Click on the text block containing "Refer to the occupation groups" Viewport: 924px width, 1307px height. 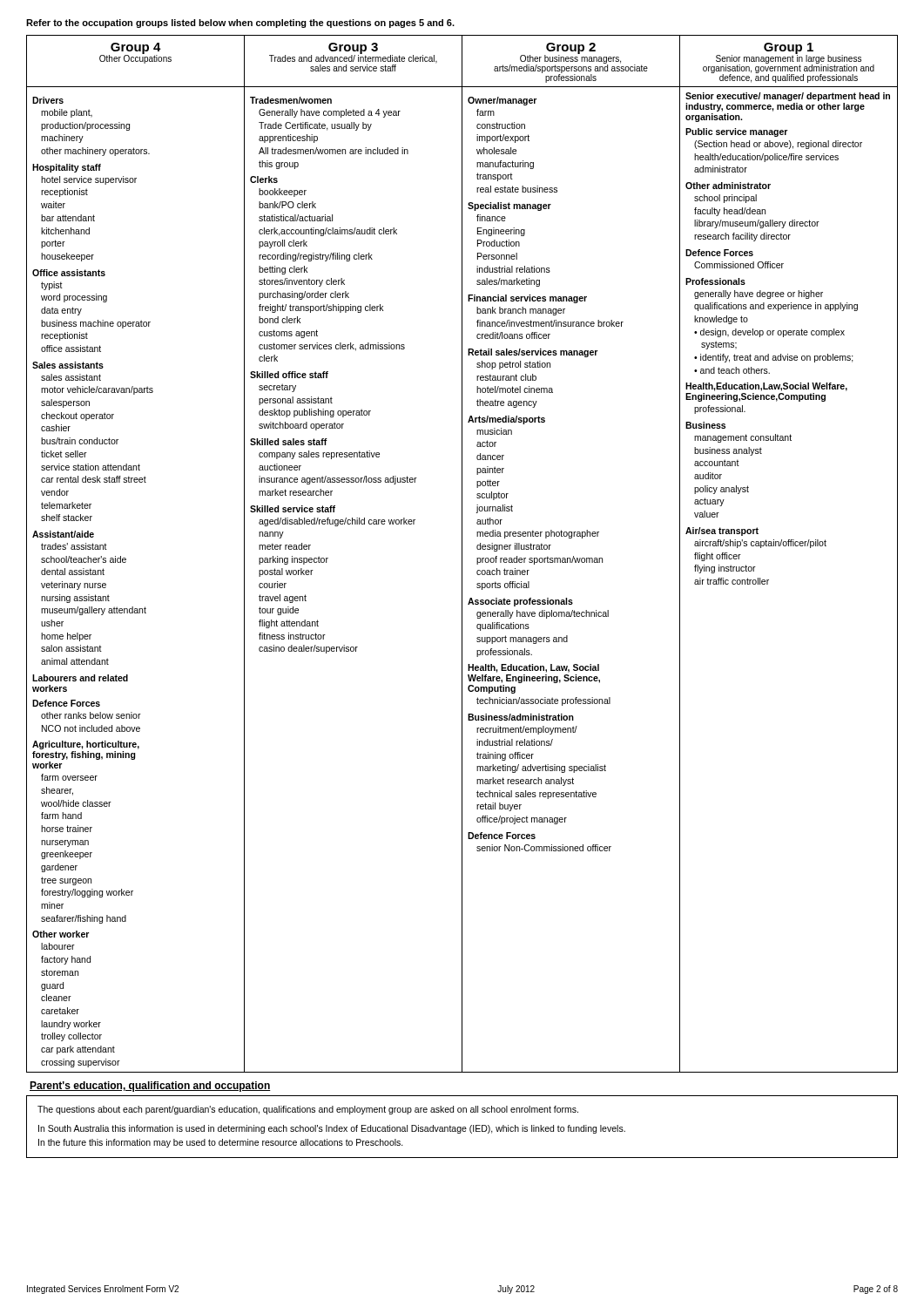click(240, 23)
